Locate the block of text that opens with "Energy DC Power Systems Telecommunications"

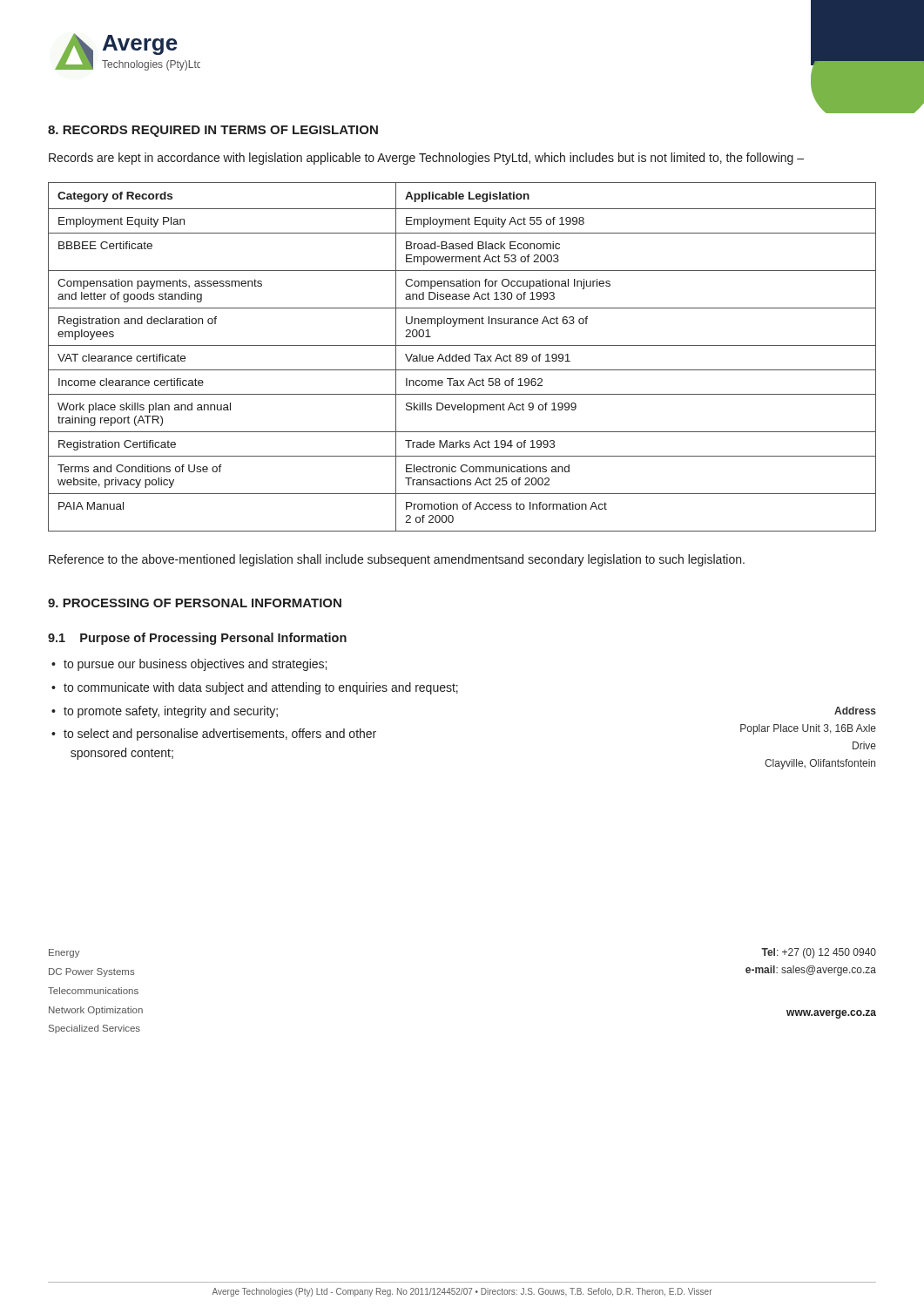coord(95,990)
